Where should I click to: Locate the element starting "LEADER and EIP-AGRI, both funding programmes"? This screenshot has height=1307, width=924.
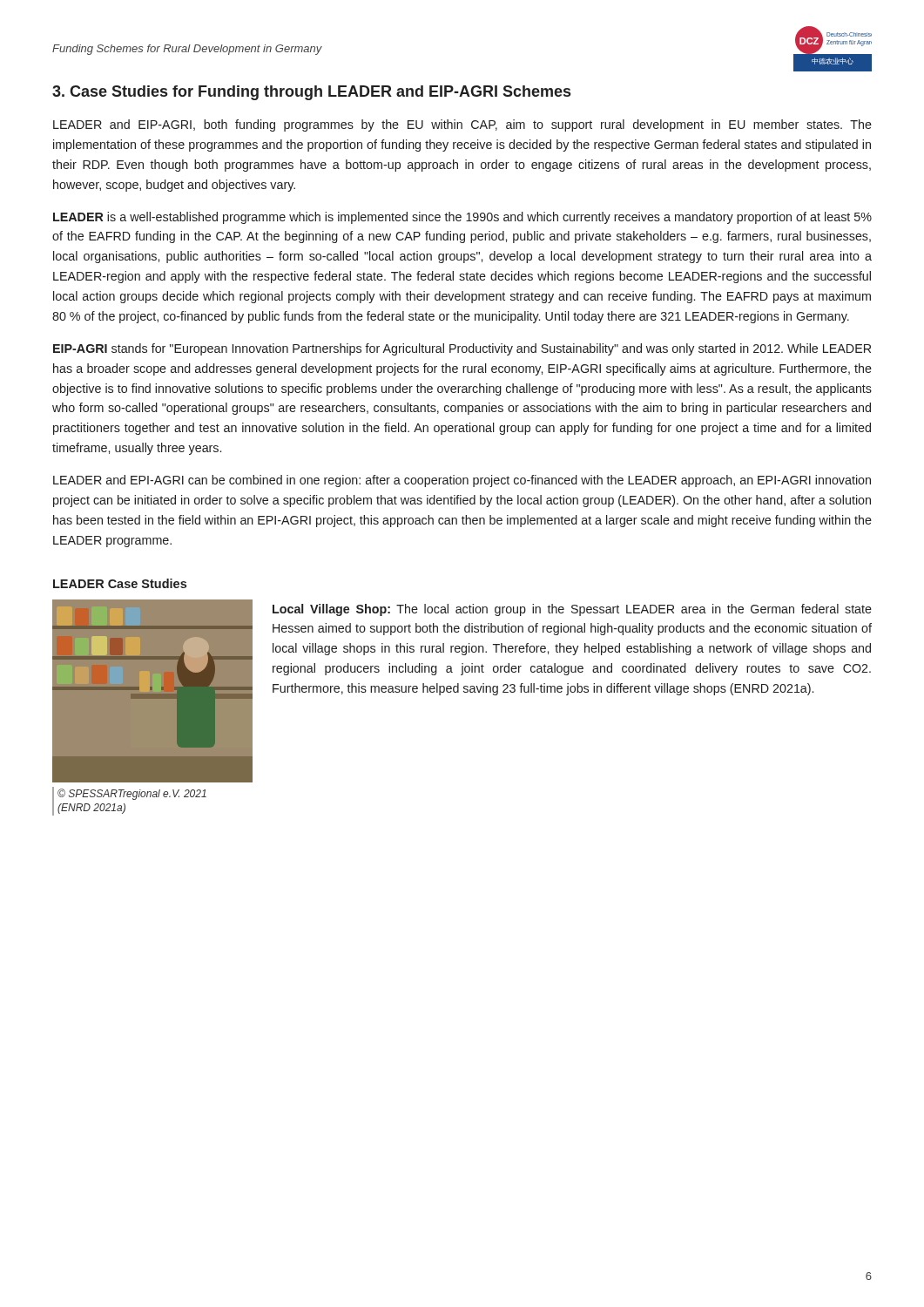[x=462, y=154]
